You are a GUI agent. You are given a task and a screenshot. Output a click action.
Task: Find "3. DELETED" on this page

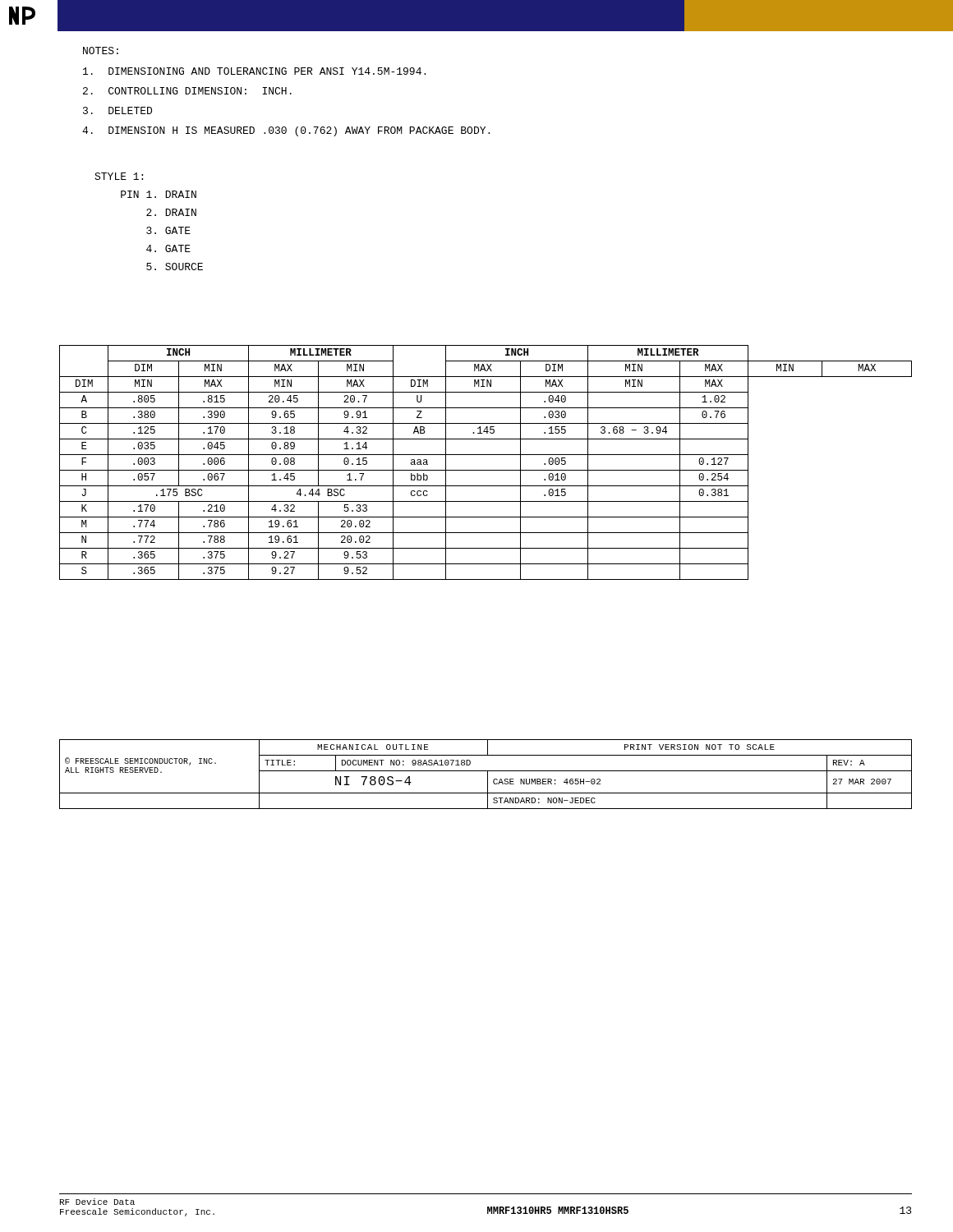pos(117,111)
